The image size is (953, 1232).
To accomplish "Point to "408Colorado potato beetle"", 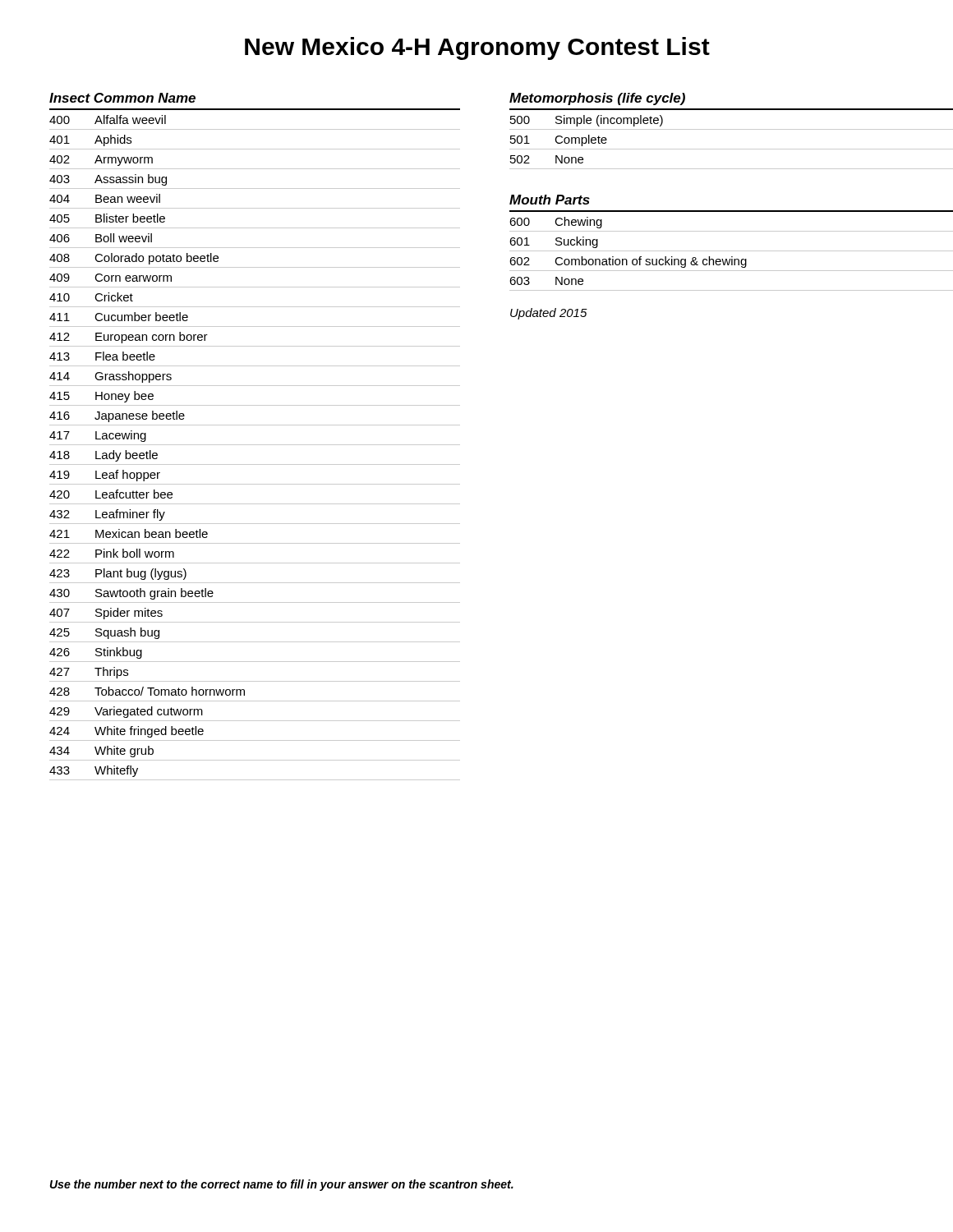I will click(255, 257).
